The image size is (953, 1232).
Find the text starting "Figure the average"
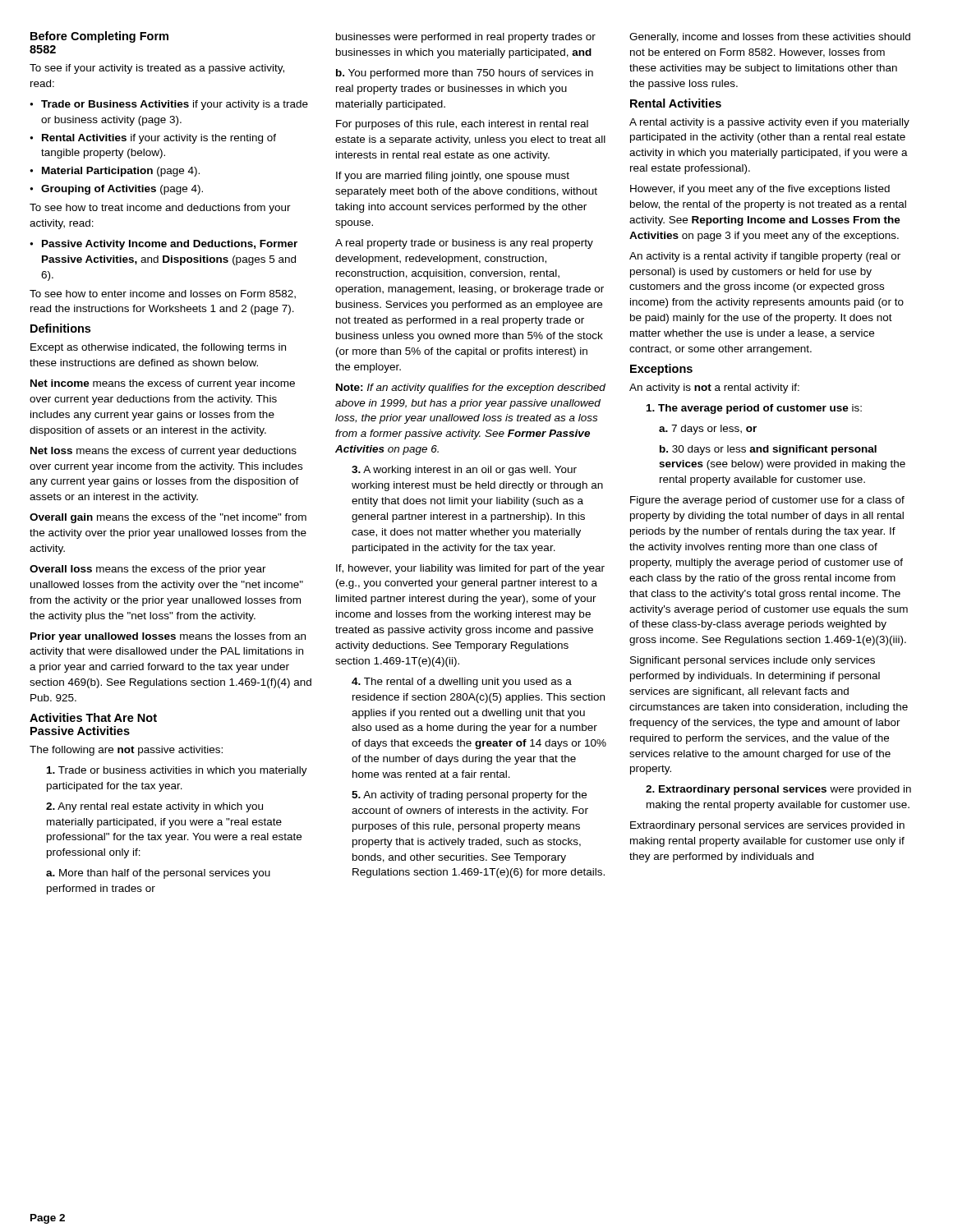click(x=771, y=571)
